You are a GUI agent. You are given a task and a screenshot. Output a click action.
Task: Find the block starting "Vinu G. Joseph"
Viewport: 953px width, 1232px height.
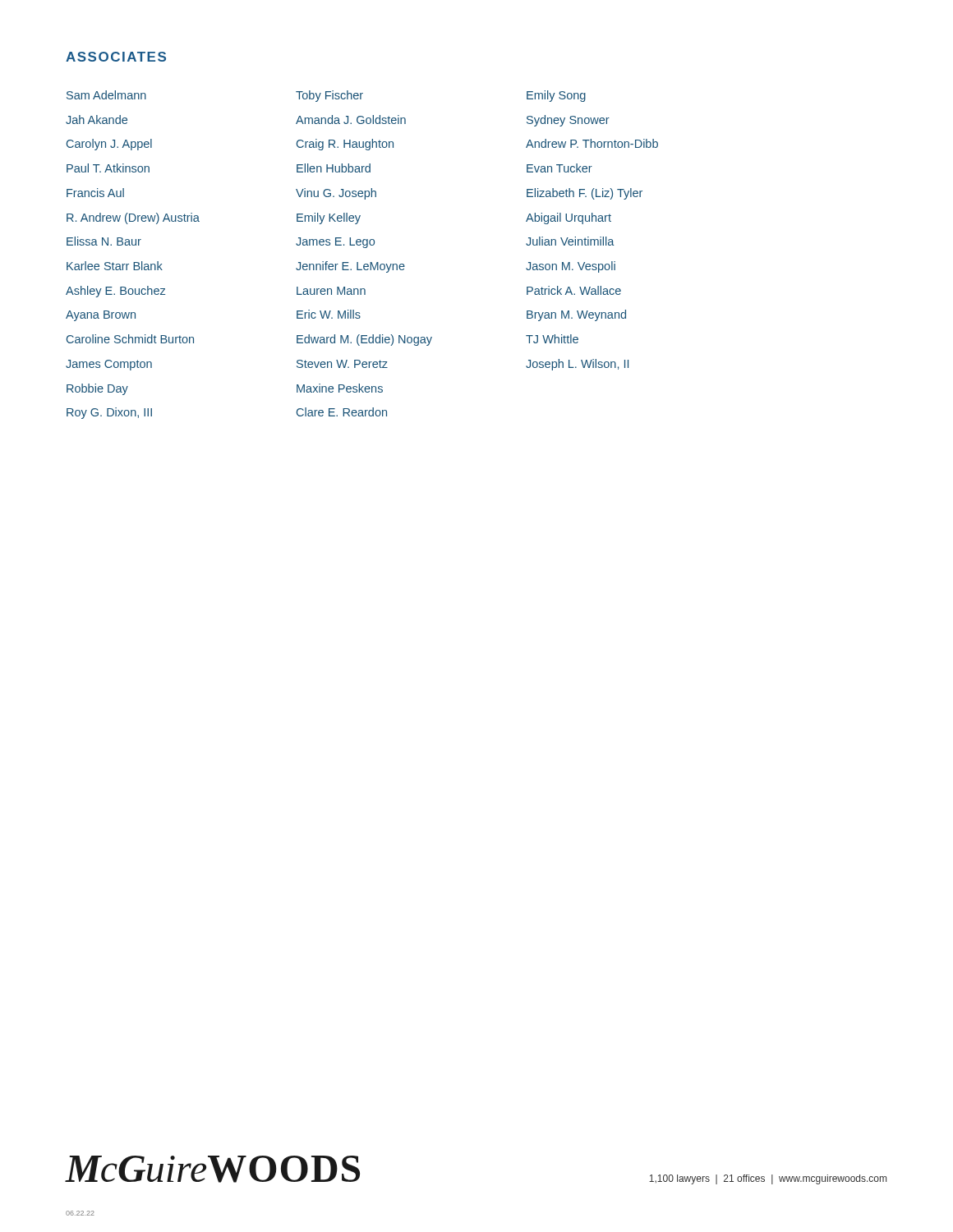coord(336,193)
